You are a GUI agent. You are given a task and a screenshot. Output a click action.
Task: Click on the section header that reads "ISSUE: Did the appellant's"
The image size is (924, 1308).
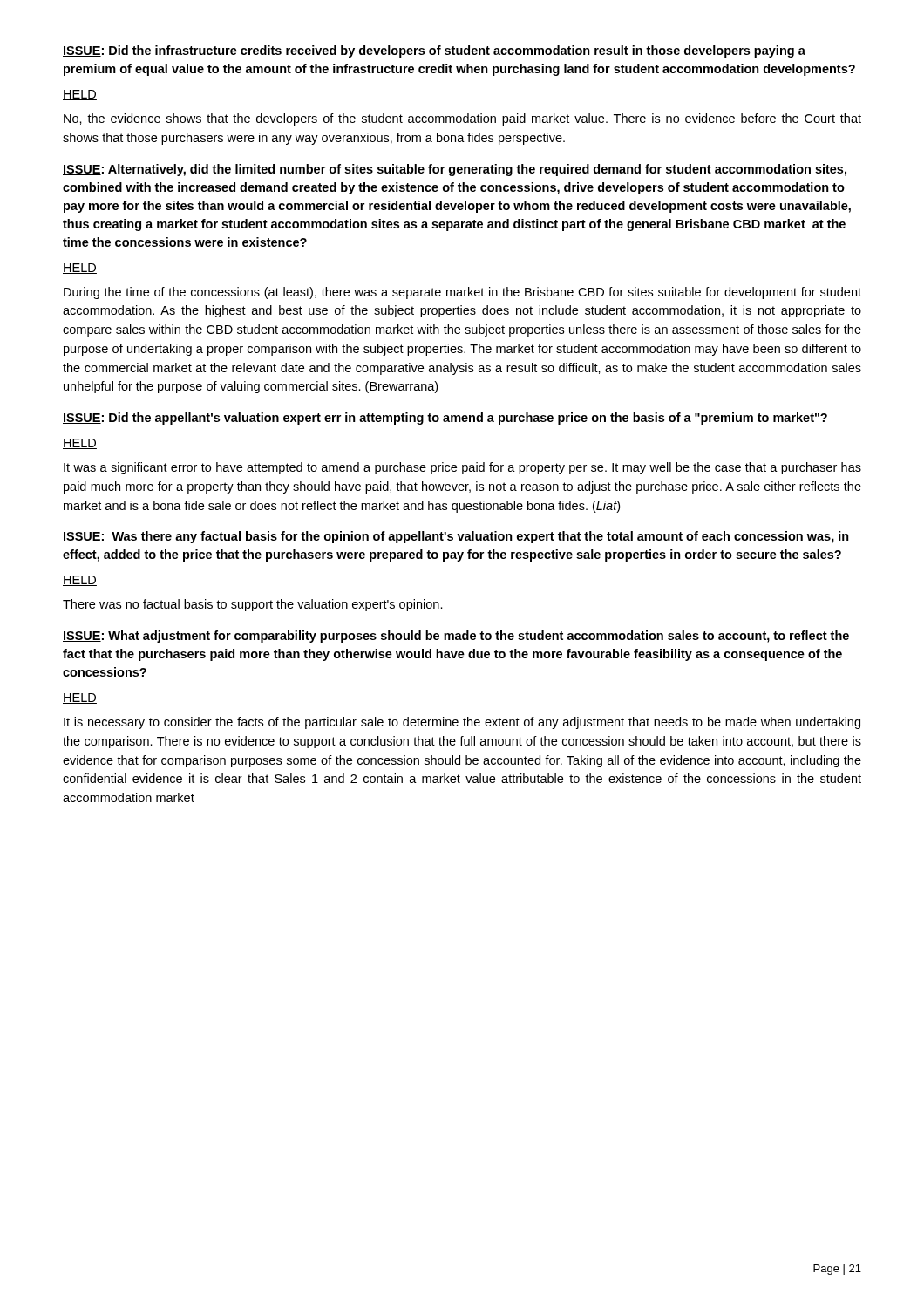[462, 418]
